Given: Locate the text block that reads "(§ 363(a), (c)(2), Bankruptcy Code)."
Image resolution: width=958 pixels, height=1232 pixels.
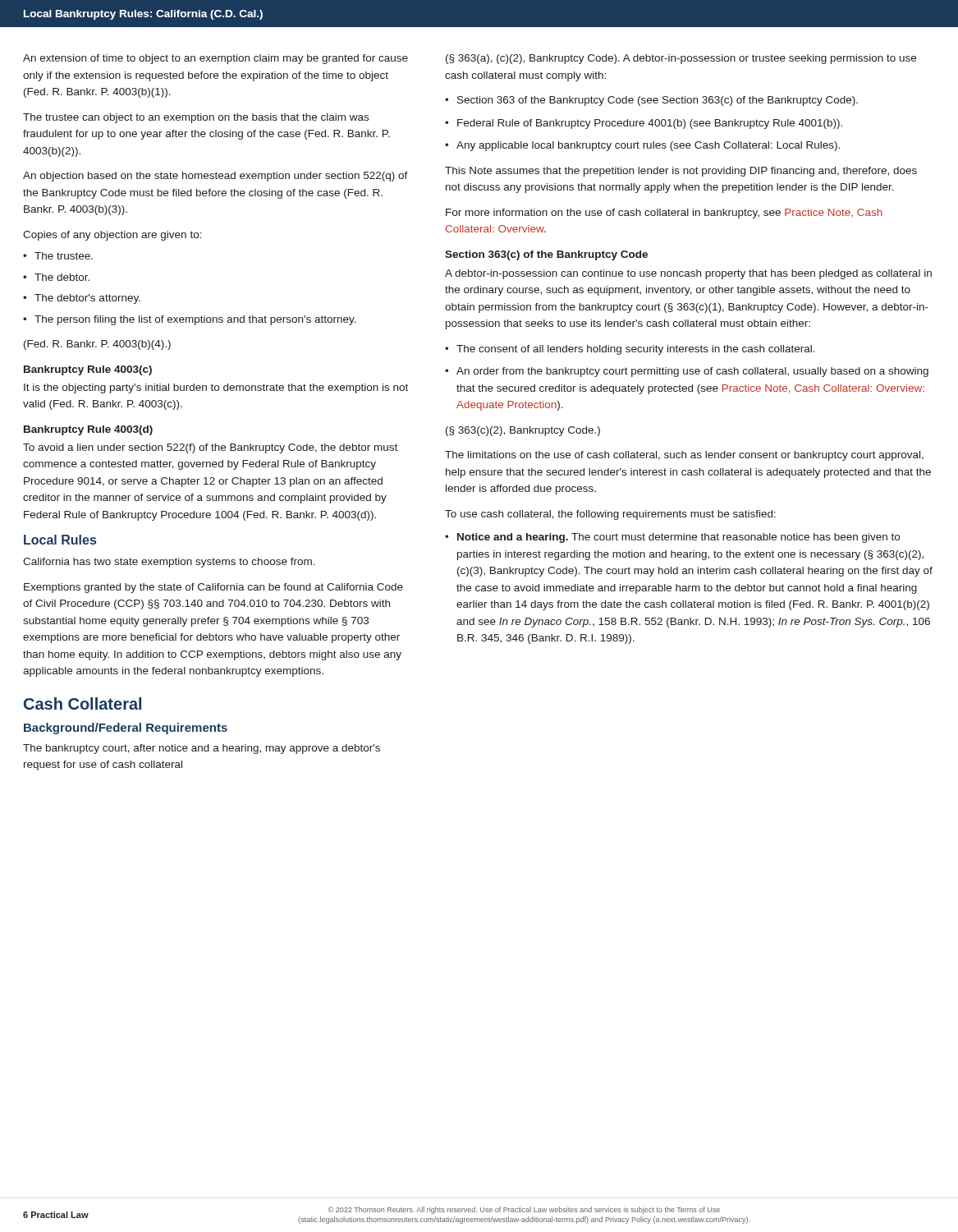Looking at the screenshot, I should tap(681, 66).
